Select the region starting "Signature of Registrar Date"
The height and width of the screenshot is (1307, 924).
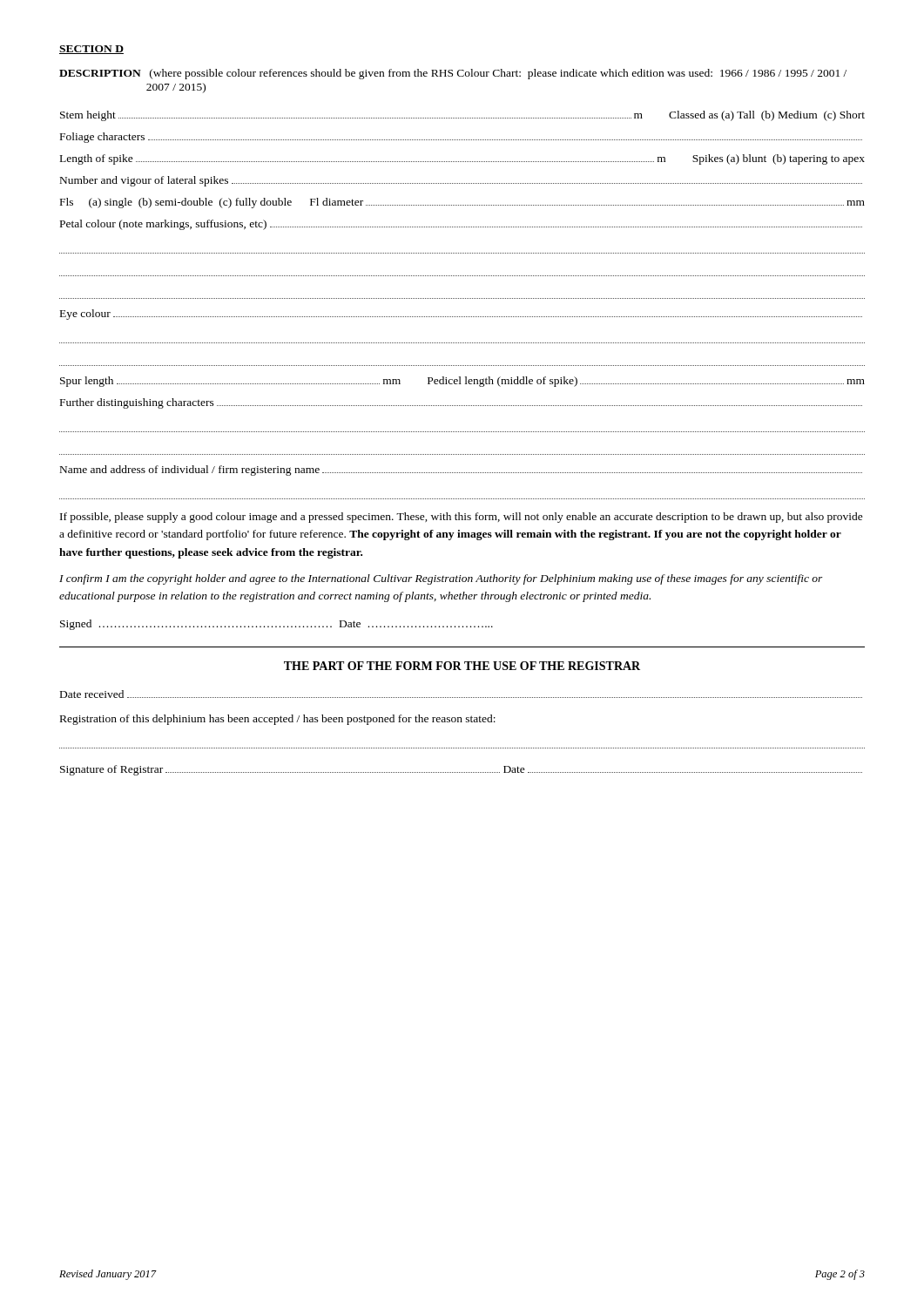[x=461, y=770]
